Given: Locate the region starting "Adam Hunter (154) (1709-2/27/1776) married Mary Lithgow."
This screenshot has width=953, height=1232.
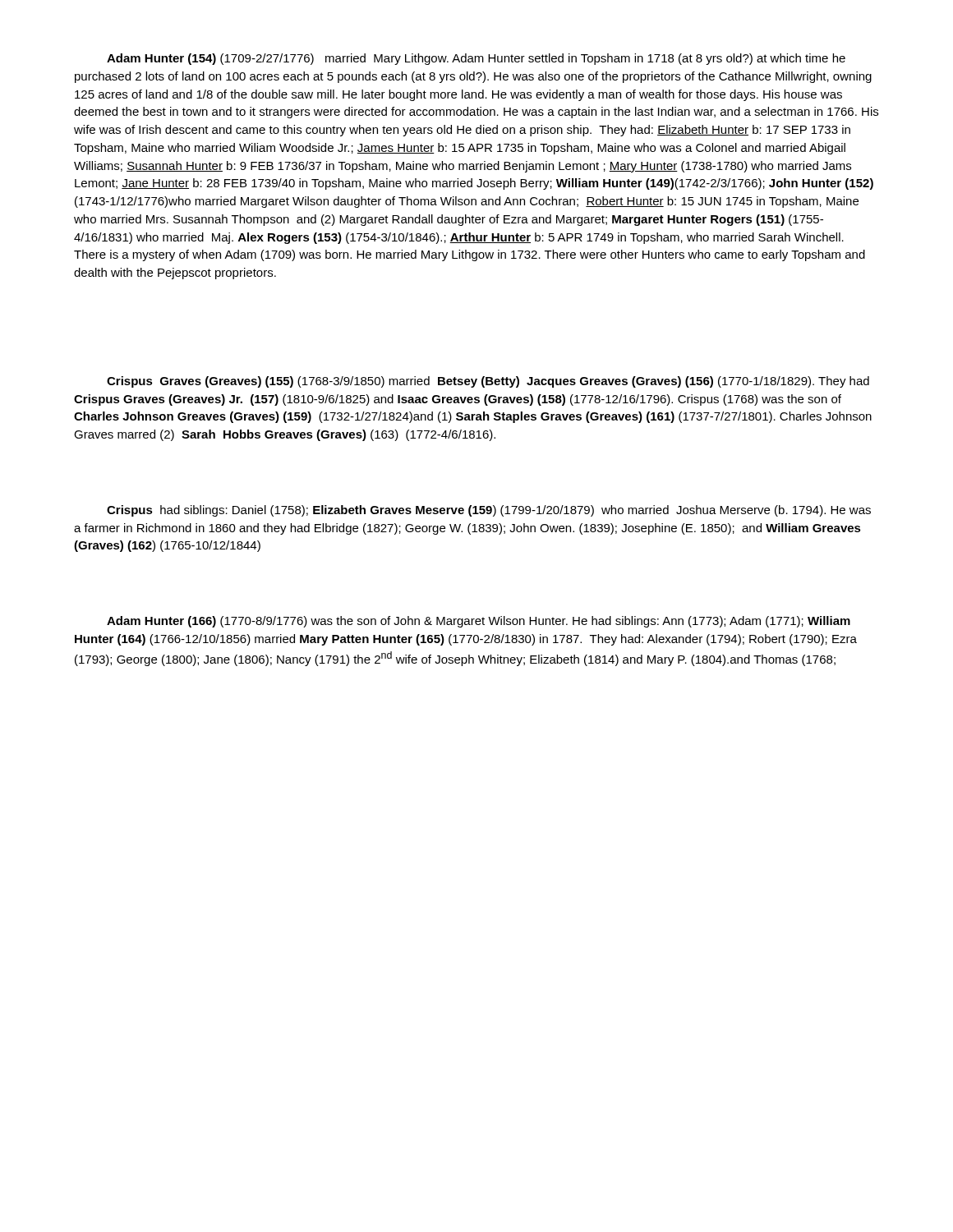Looking at the screenshot, I should tap(476, 165).
